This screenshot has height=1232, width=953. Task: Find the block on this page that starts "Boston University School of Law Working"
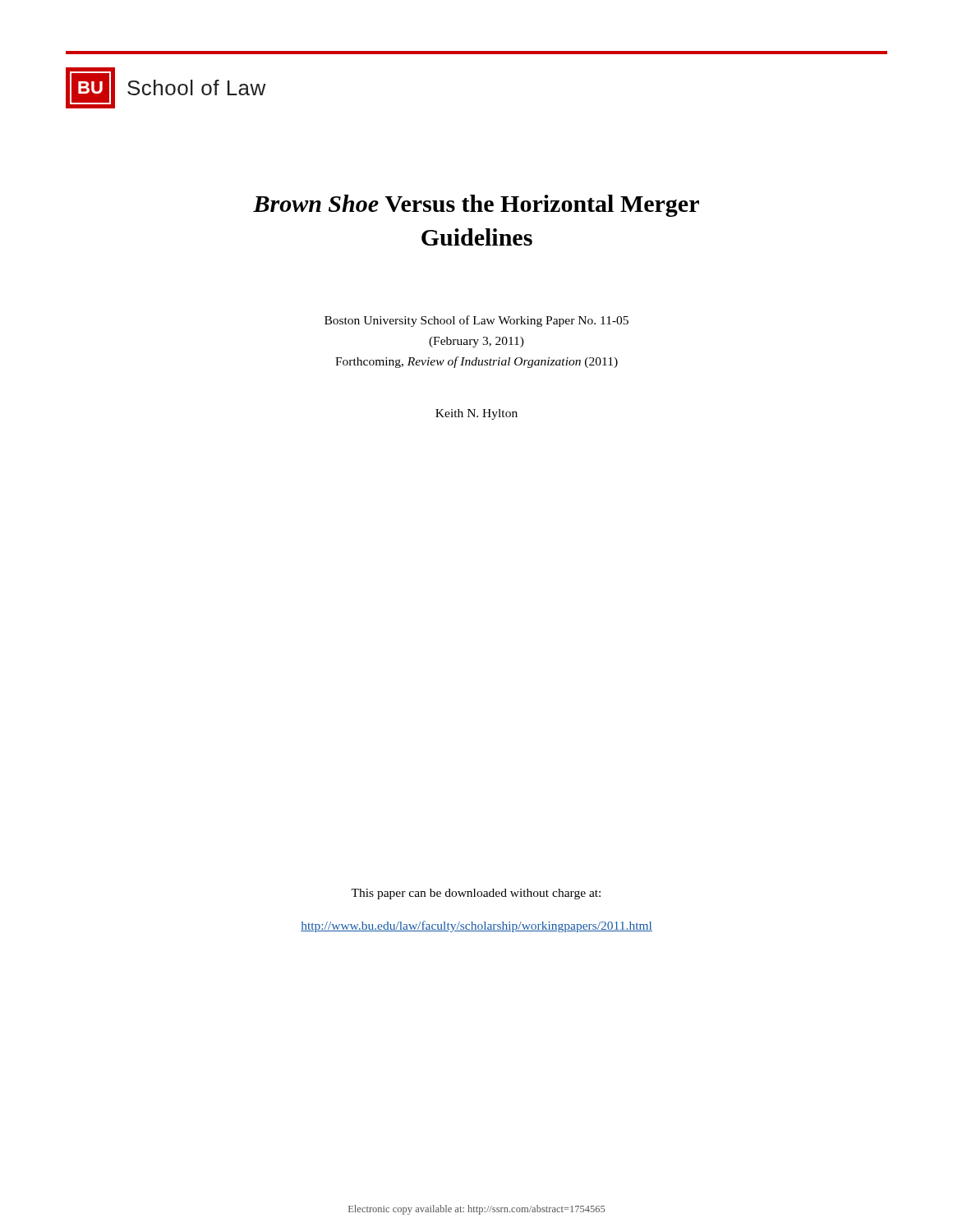click(x=476, y=340)
